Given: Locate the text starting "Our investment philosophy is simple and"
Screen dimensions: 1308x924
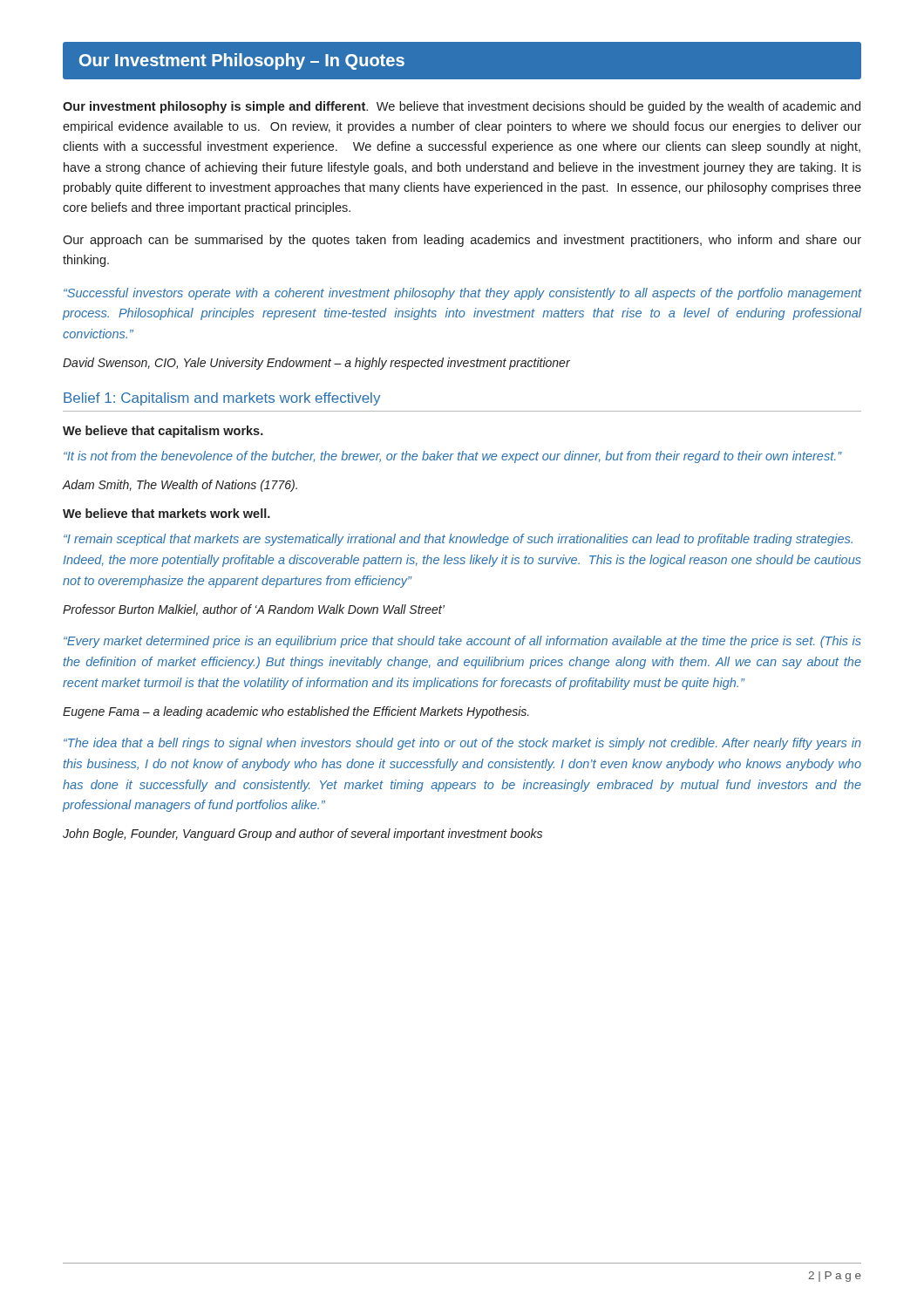Looking at the screenshot, I should [462, 157].
